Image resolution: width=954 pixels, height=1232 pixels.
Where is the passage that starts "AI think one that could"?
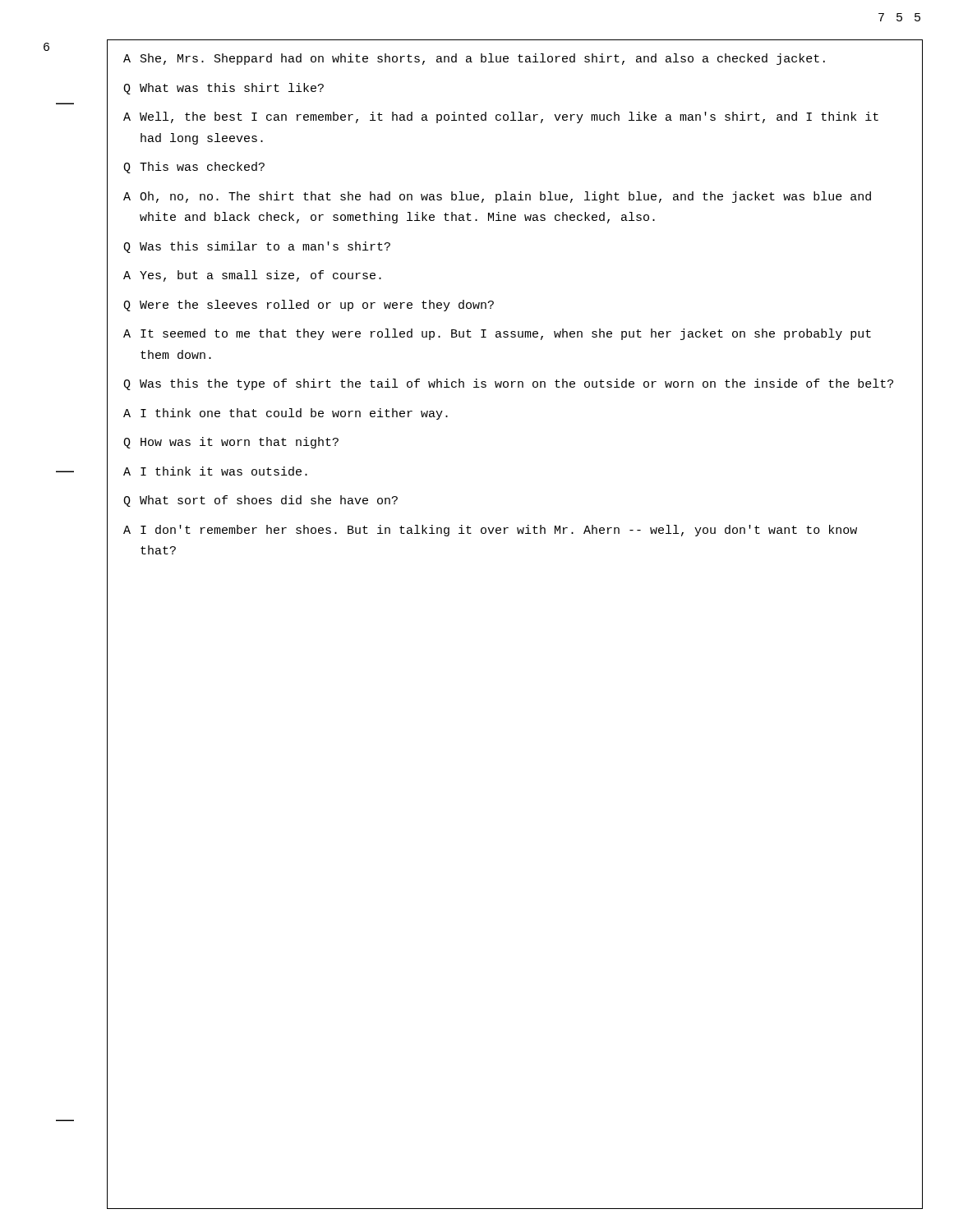(286, 414)
